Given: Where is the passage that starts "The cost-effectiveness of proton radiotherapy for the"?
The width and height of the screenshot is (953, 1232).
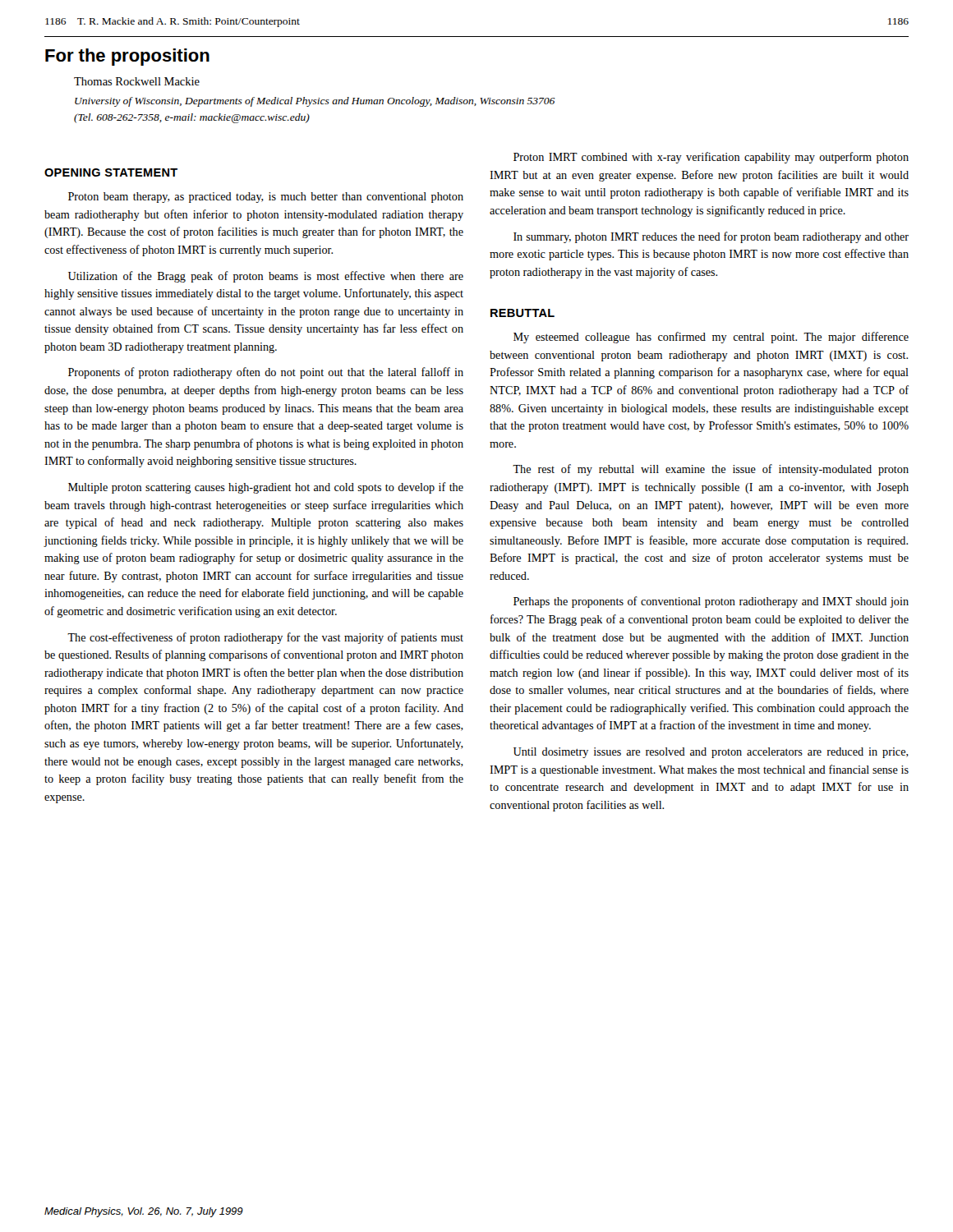Looking at the screenshot, I should tap(254, 717).
